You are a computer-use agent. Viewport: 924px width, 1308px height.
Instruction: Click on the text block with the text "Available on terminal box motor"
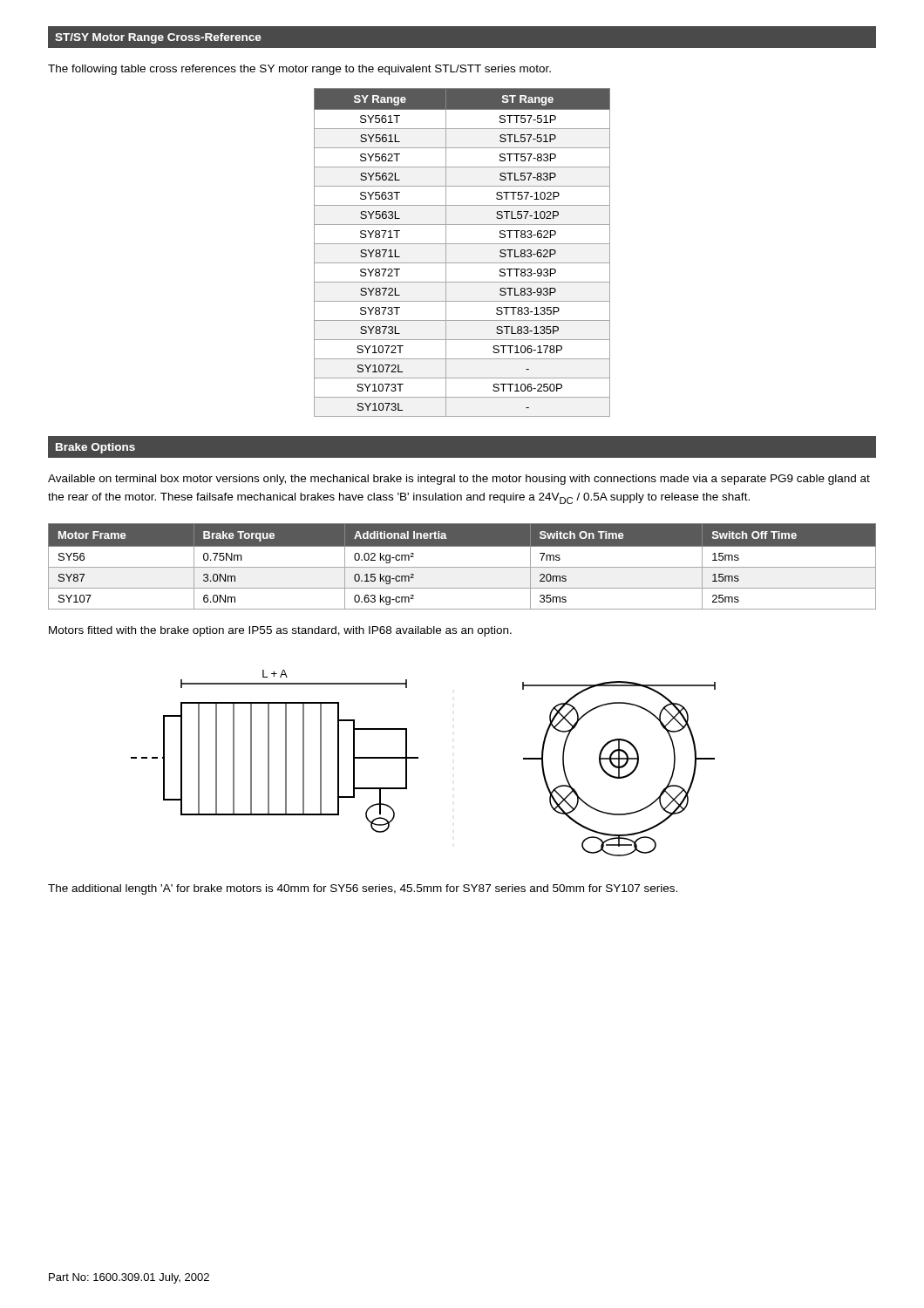(x=459, y=488)
